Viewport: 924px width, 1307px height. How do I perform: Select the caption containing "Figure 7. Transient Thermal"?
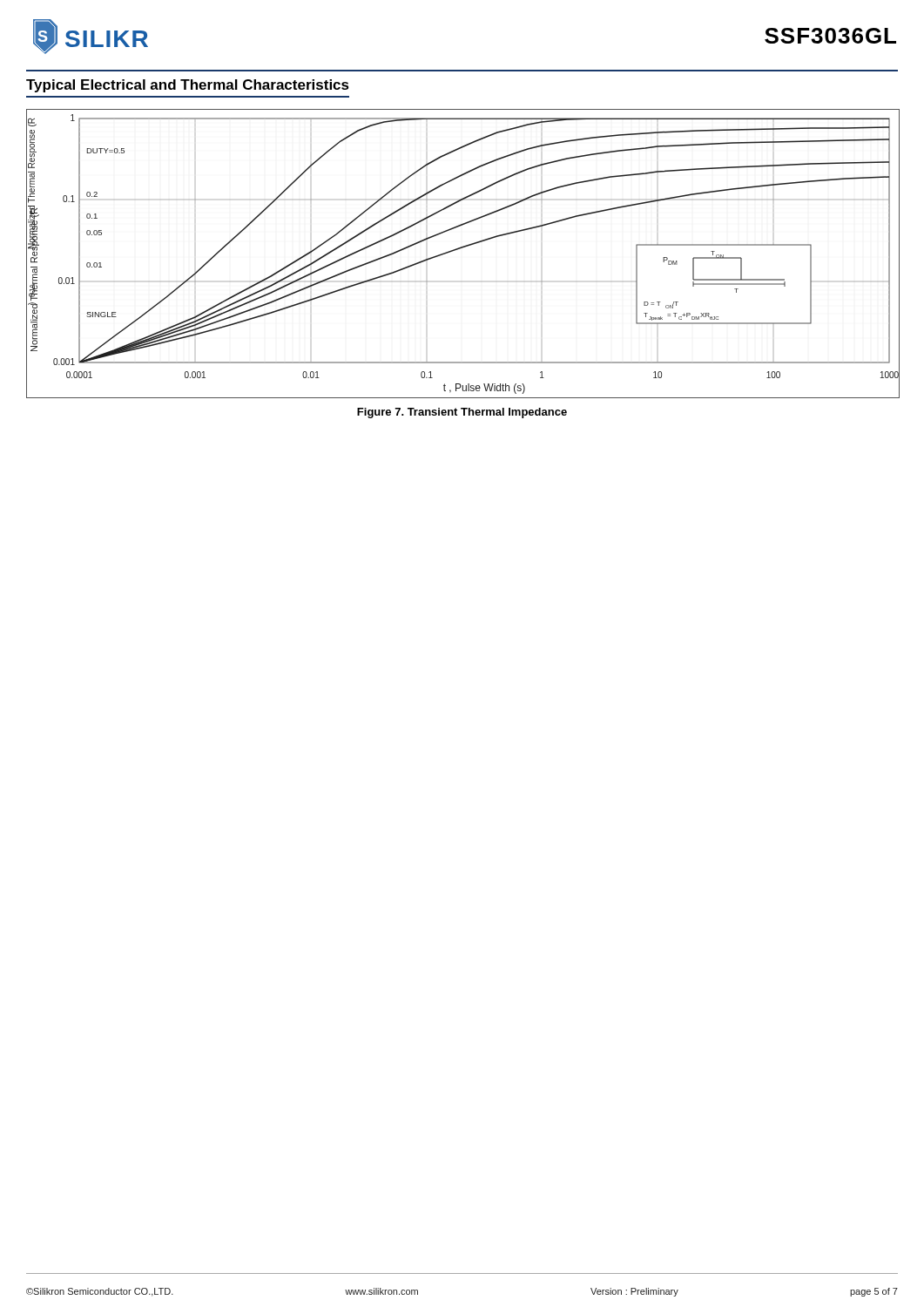click(462, 412)
